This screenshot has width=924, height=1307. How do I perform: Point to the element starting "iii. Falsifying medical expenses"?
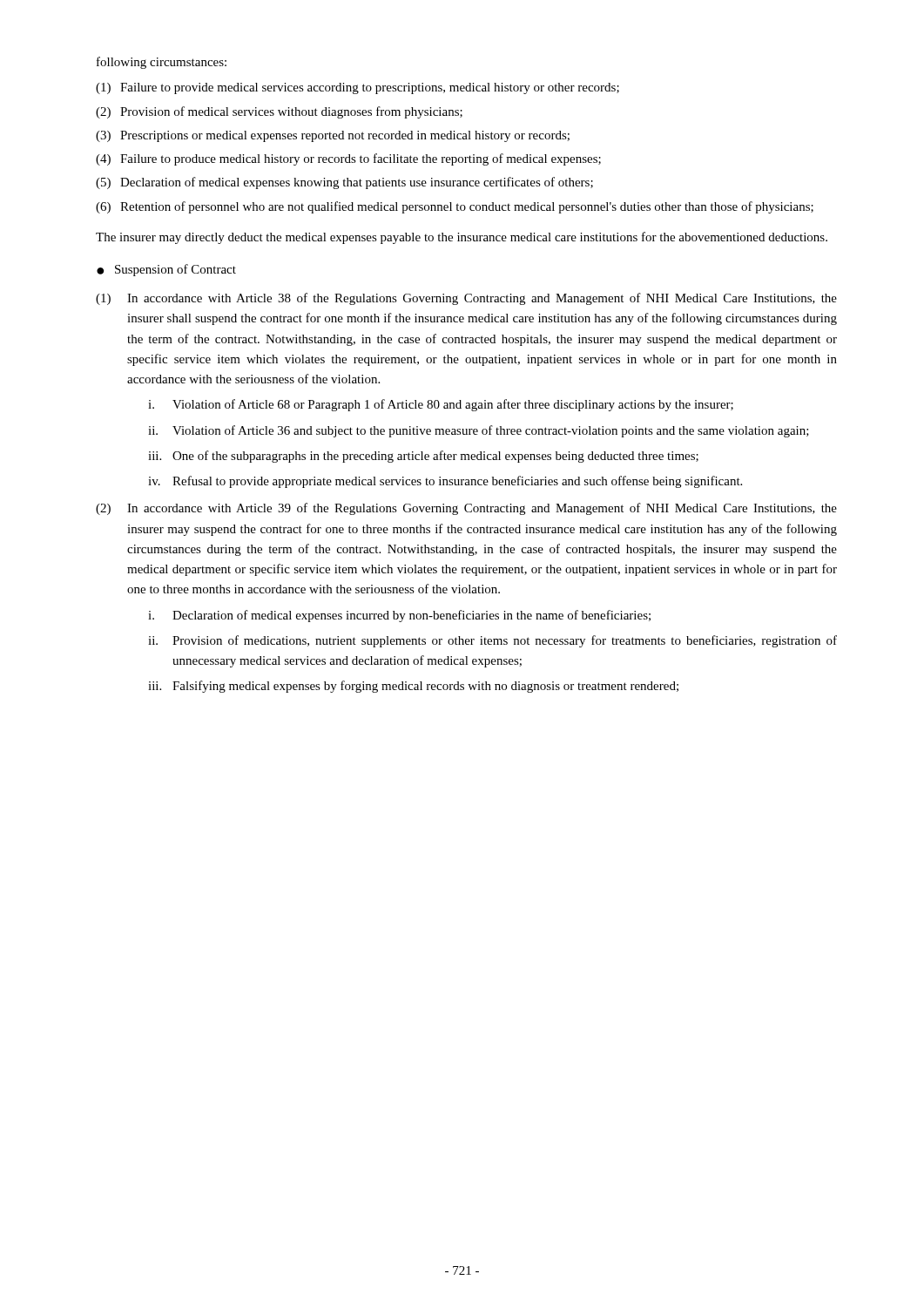pos(492,687)
